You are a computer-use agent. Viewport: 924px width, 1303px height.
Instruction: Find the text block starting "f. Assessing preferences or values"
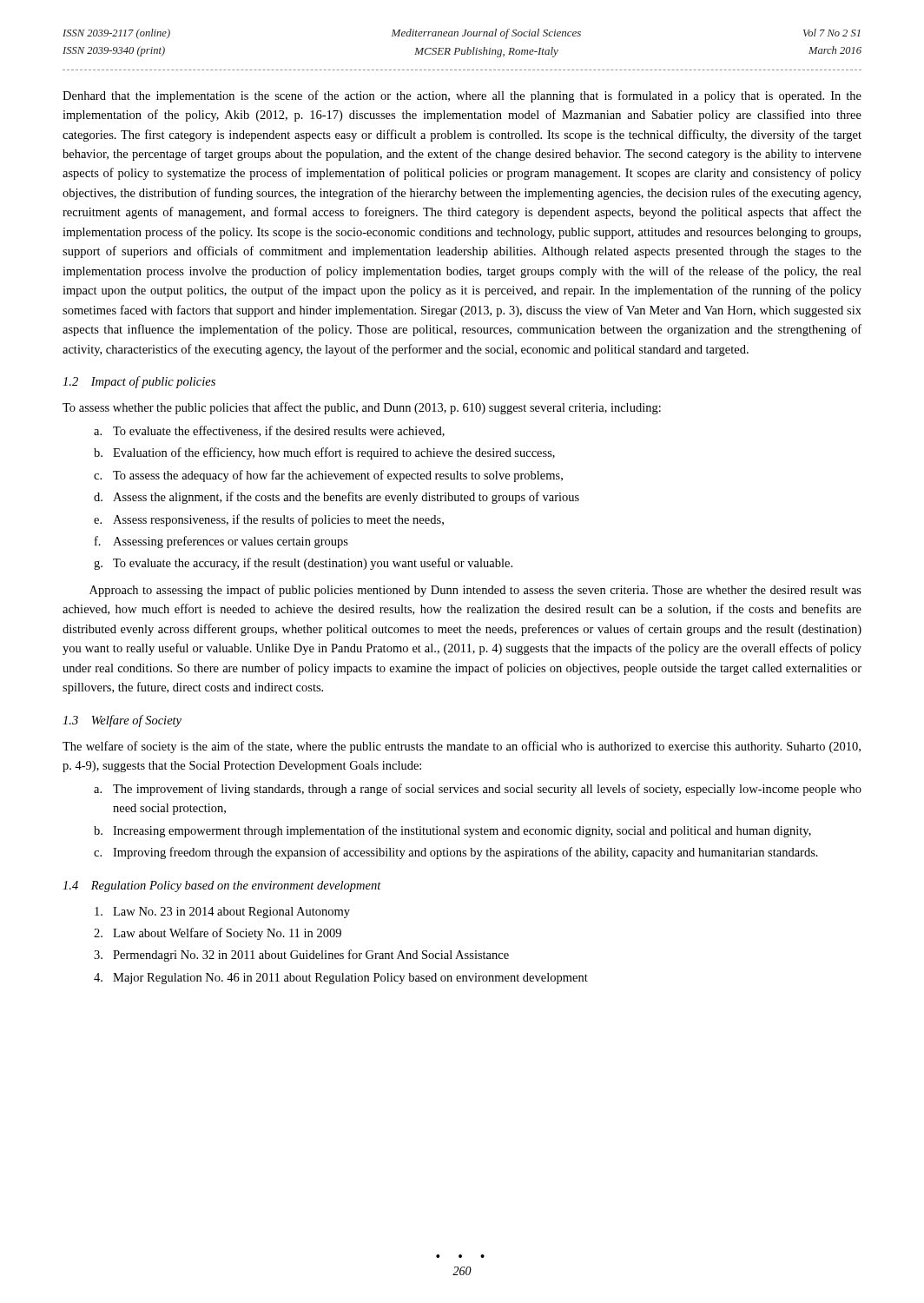(x=221, y=542)
